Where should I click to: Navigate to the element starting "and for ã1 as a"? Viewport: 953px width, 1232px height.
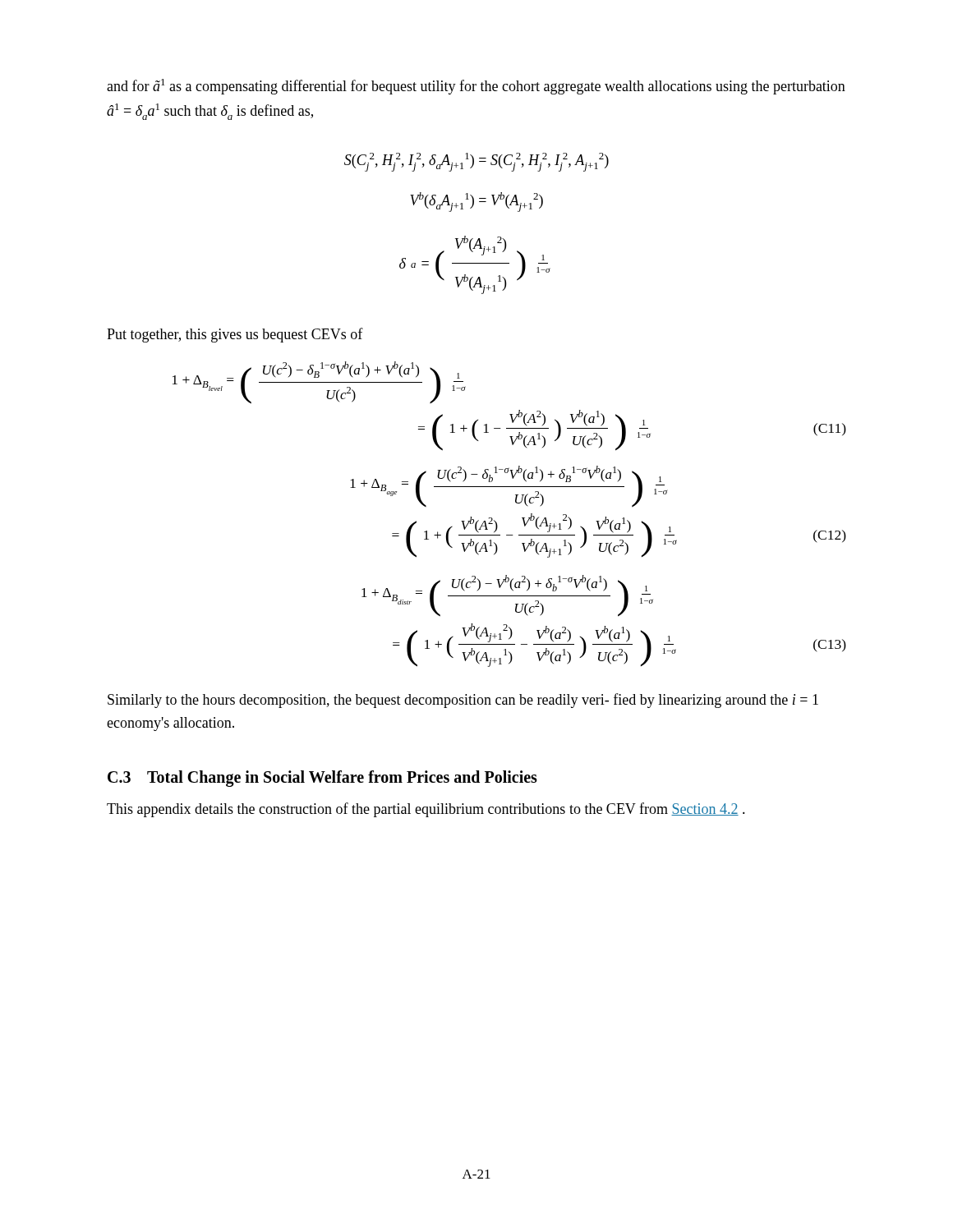coord(476,99)
